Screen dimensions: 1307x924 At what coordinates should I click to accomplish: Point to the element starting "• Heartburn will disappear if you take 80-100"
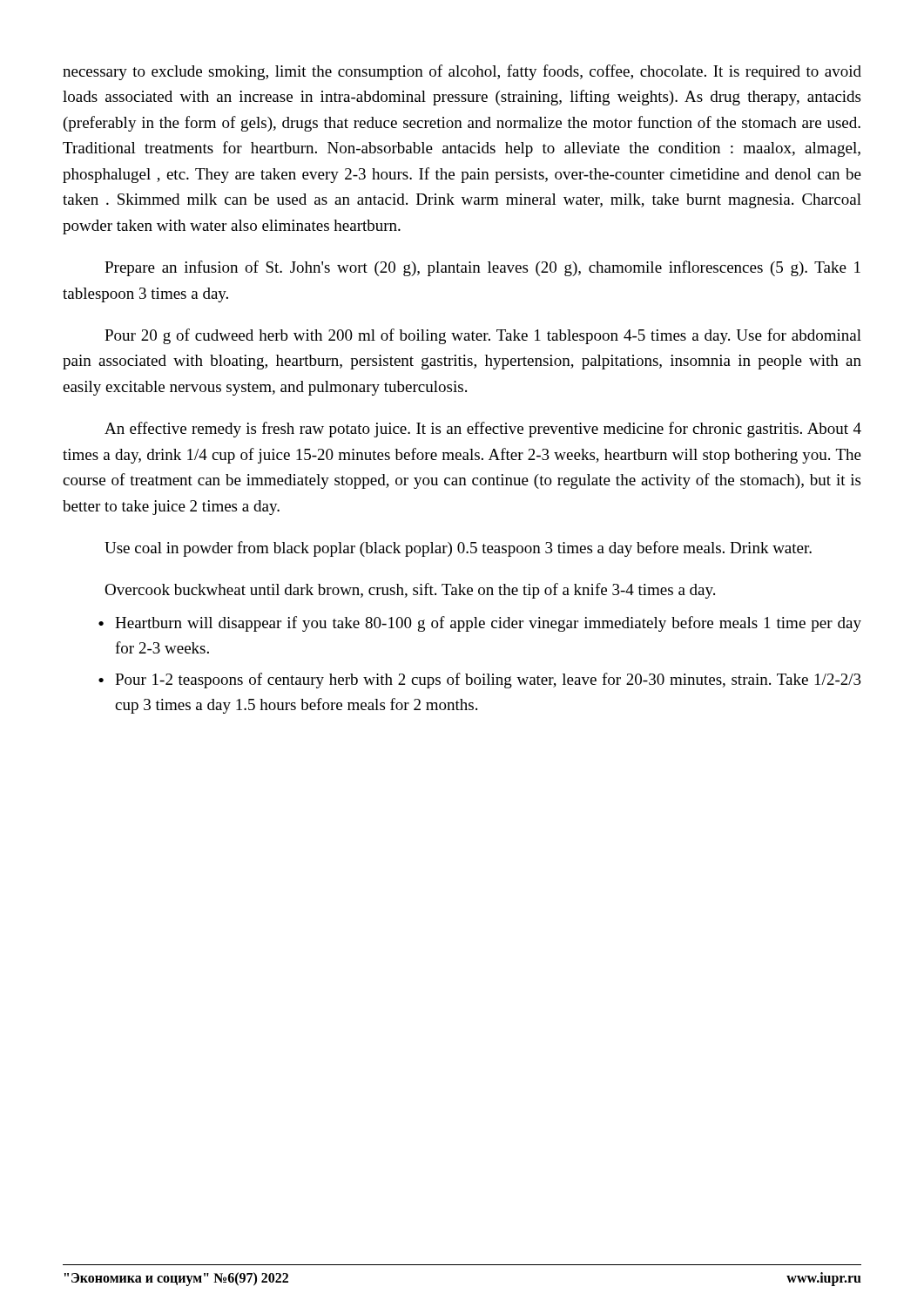tap(462, 635)
